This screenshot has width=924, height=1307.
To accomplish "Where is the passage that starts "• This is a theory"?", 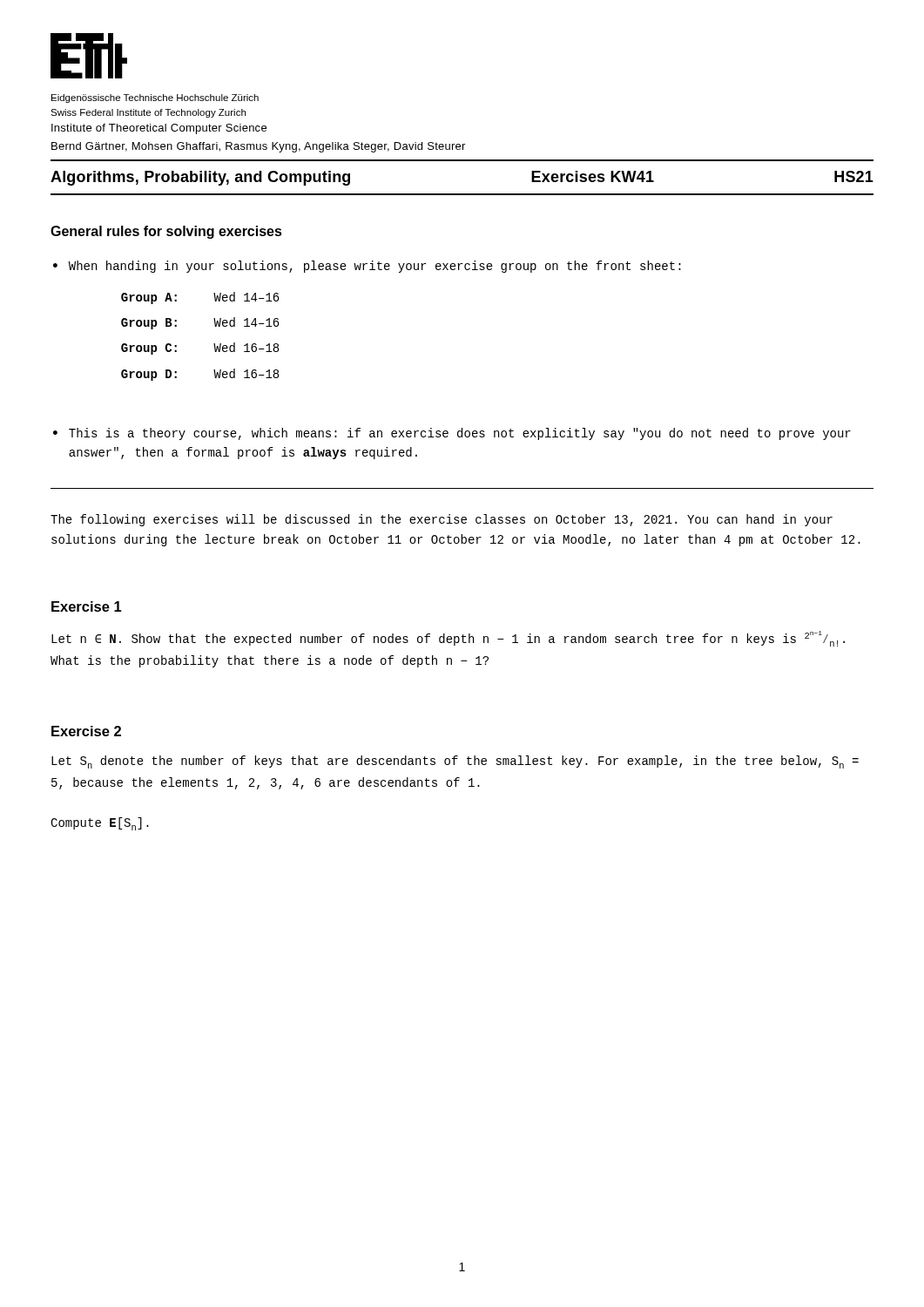I will [462, 444].
